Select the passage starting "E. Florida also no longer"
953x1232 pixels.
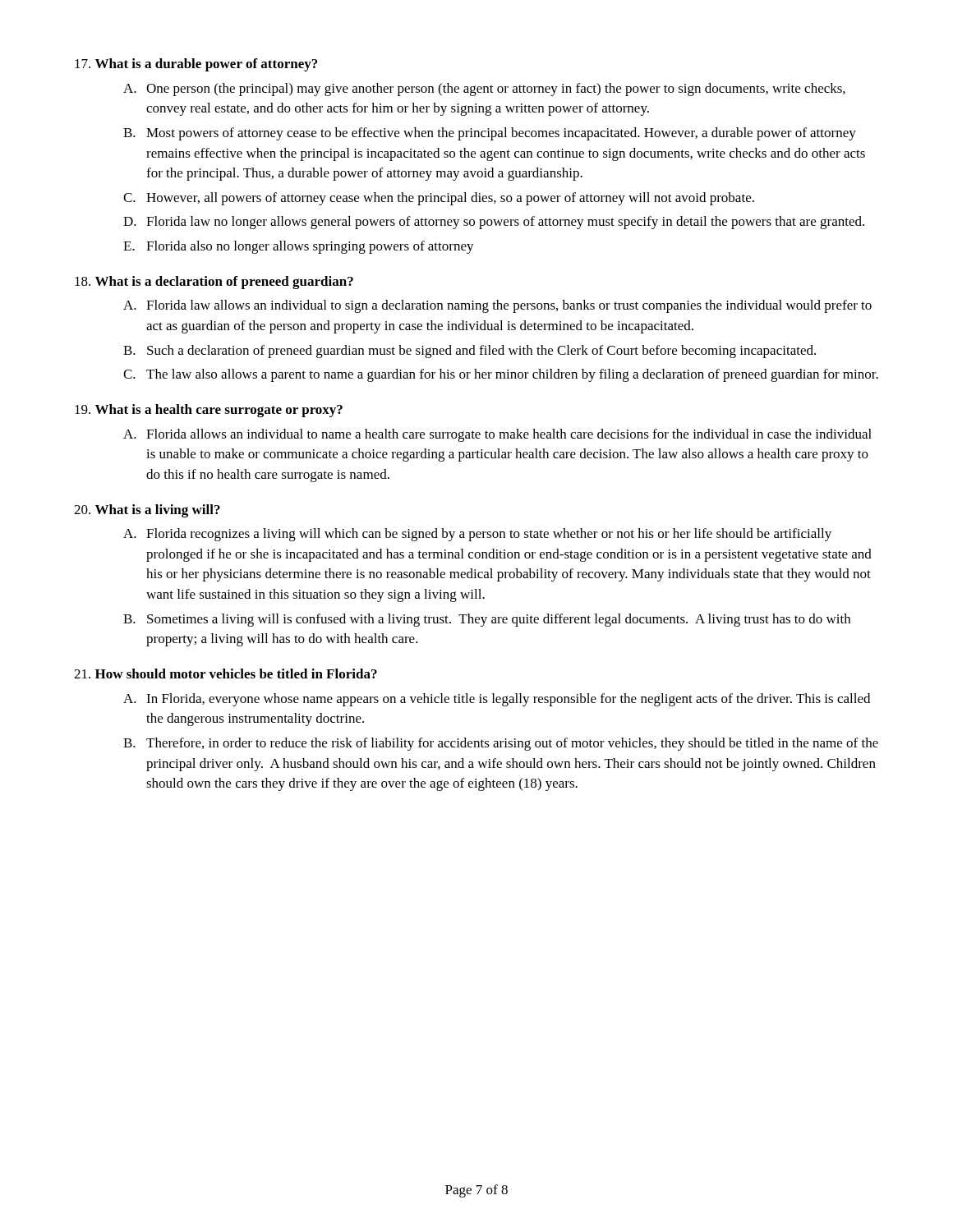299,247
